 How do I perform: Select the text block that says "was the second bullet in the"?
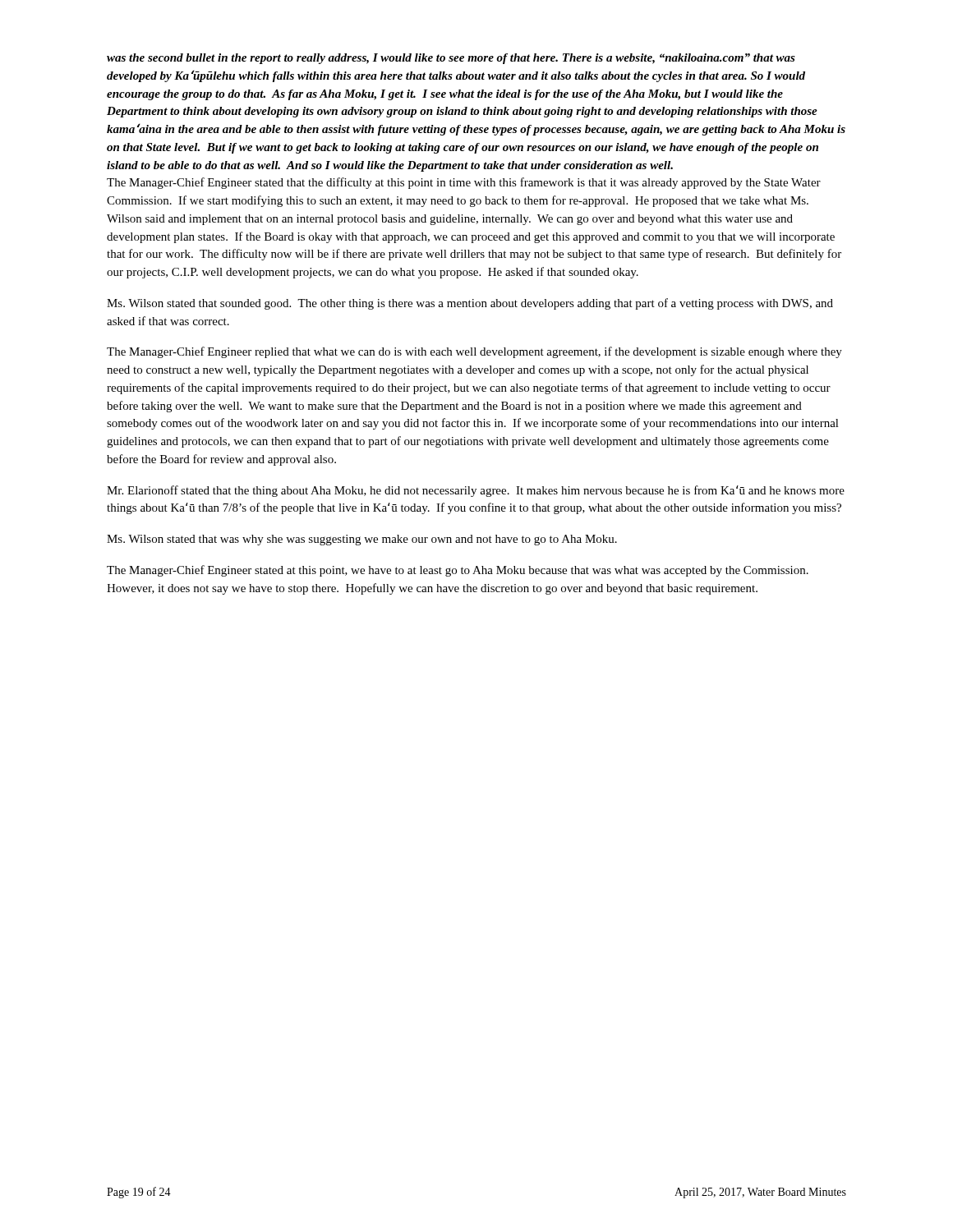476,165
